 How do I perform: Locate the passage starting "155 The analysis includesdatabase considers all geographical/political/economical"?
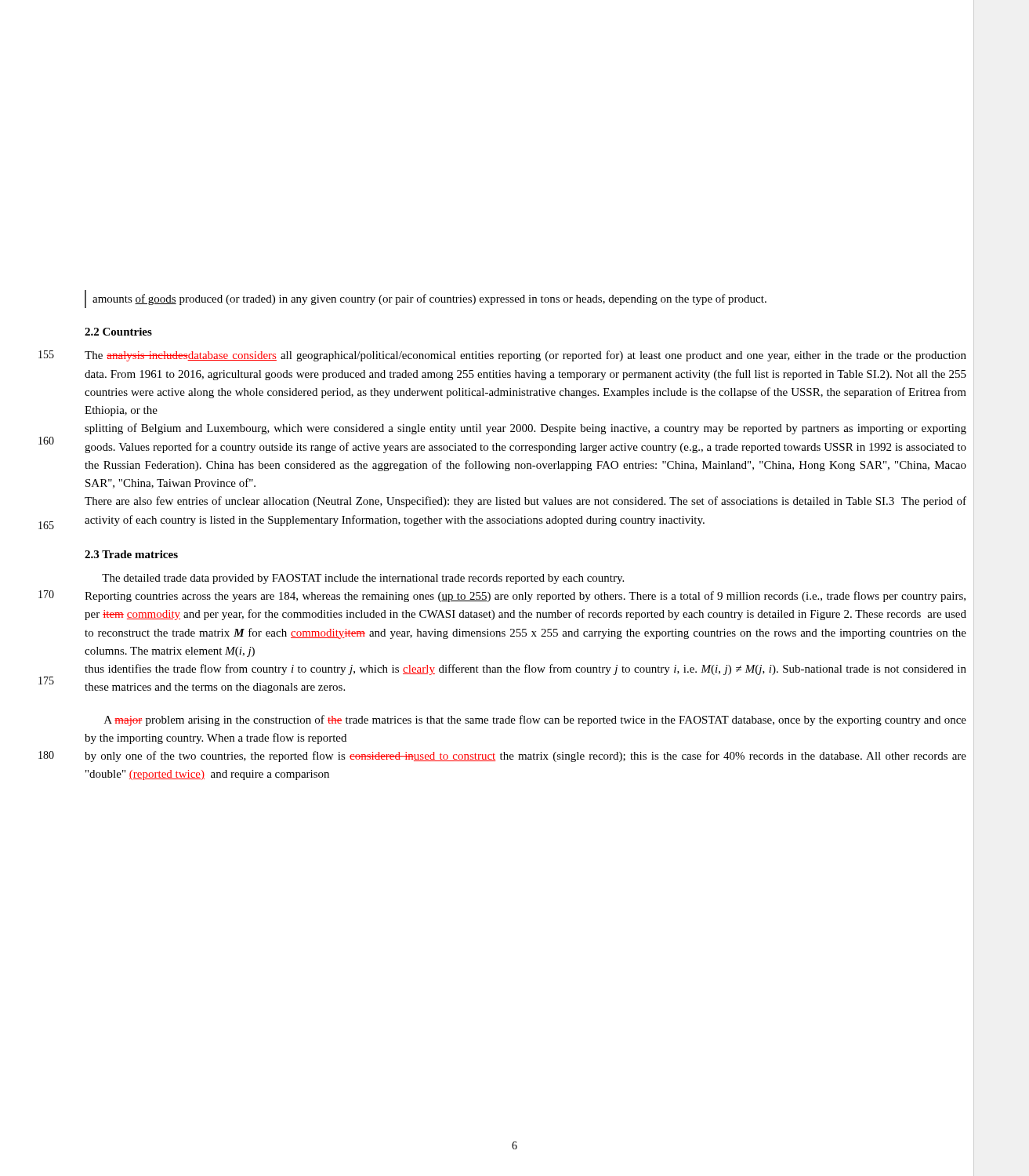pyautogui.click(x=526, y=438)
